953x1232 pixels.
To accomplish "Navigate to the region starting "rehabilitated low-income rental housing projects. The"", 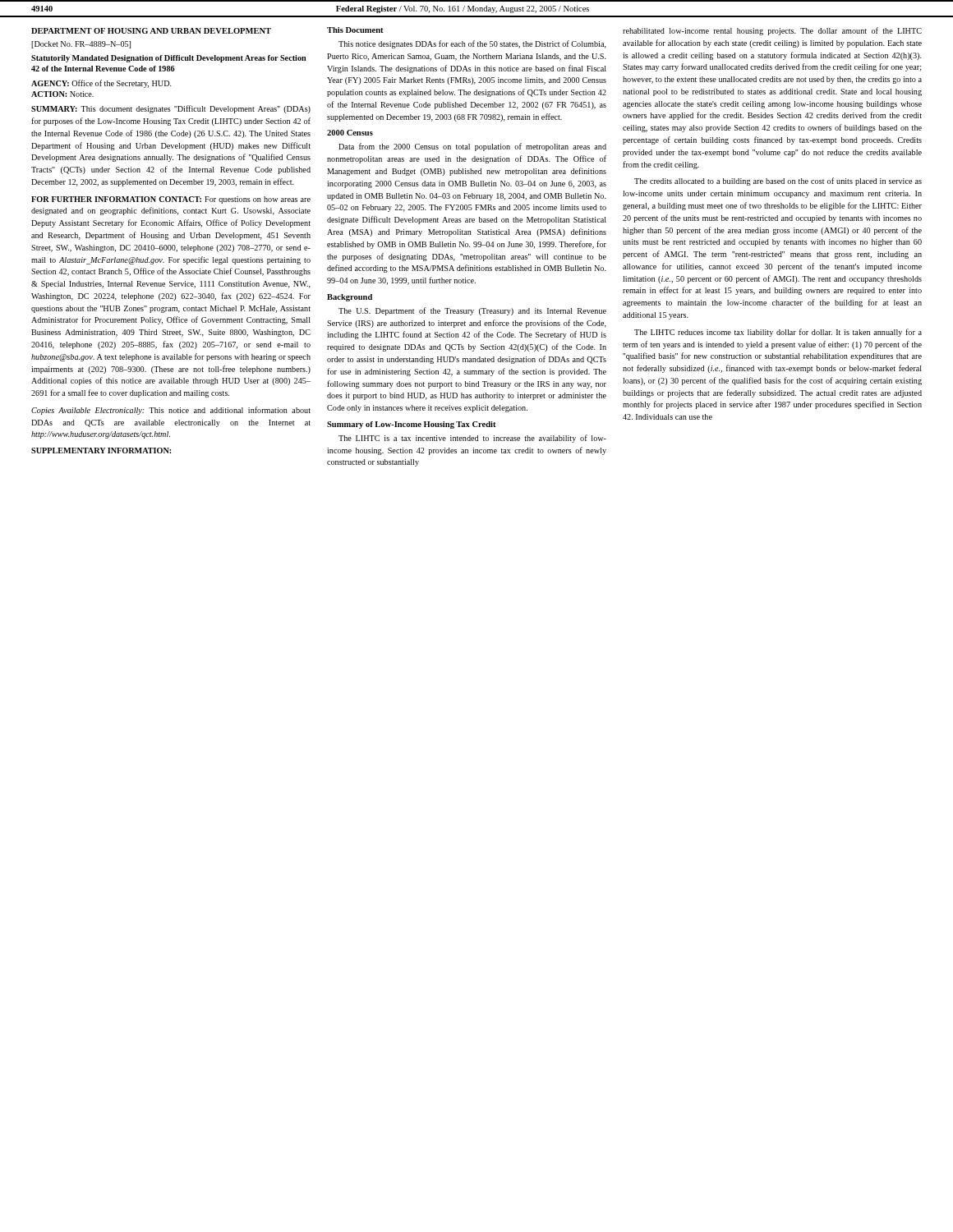I will (x=772, y=98).
